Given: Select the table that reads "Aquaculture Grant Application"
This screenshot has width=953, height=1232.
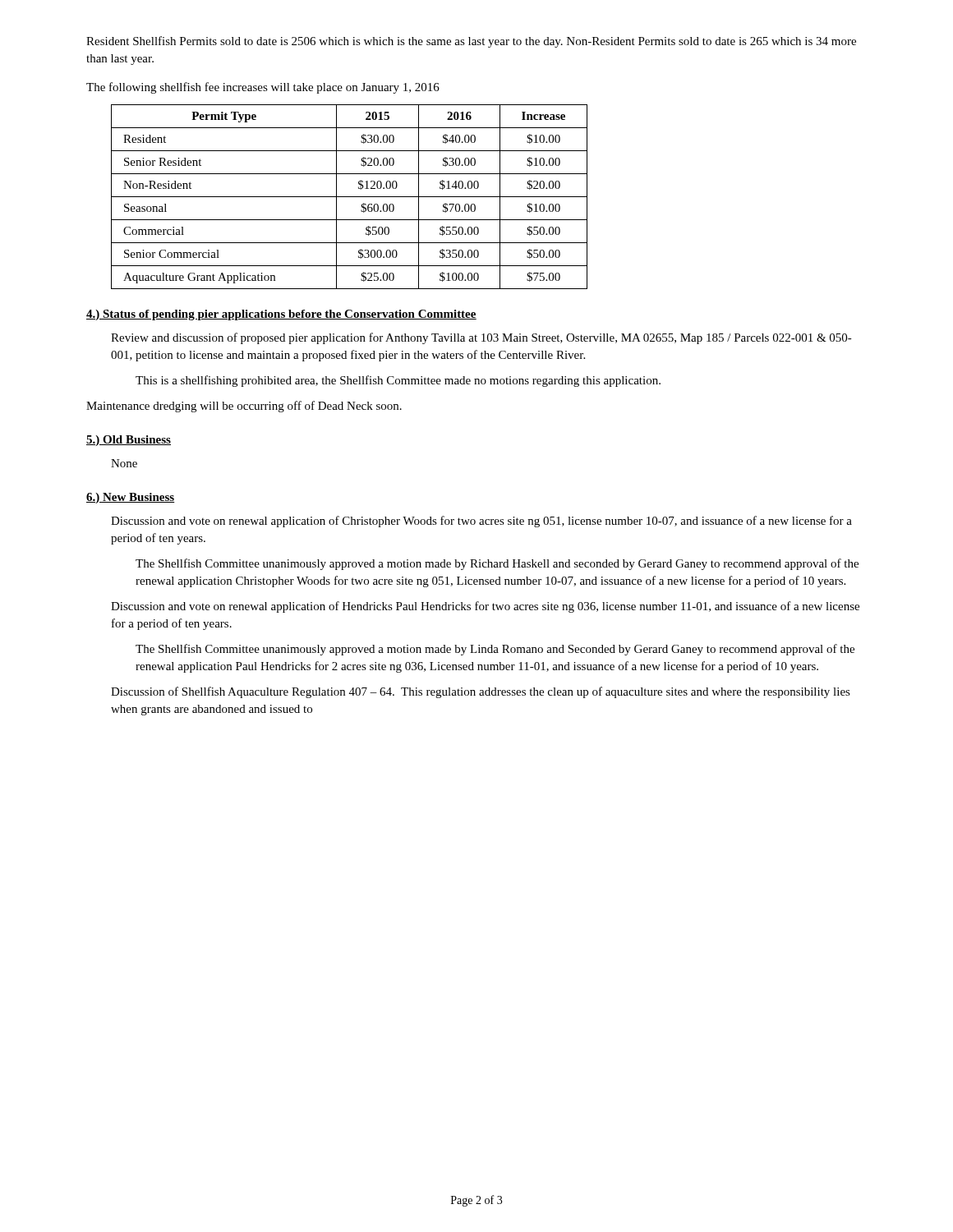Looking at the screenshot, I should pos(476,197).
